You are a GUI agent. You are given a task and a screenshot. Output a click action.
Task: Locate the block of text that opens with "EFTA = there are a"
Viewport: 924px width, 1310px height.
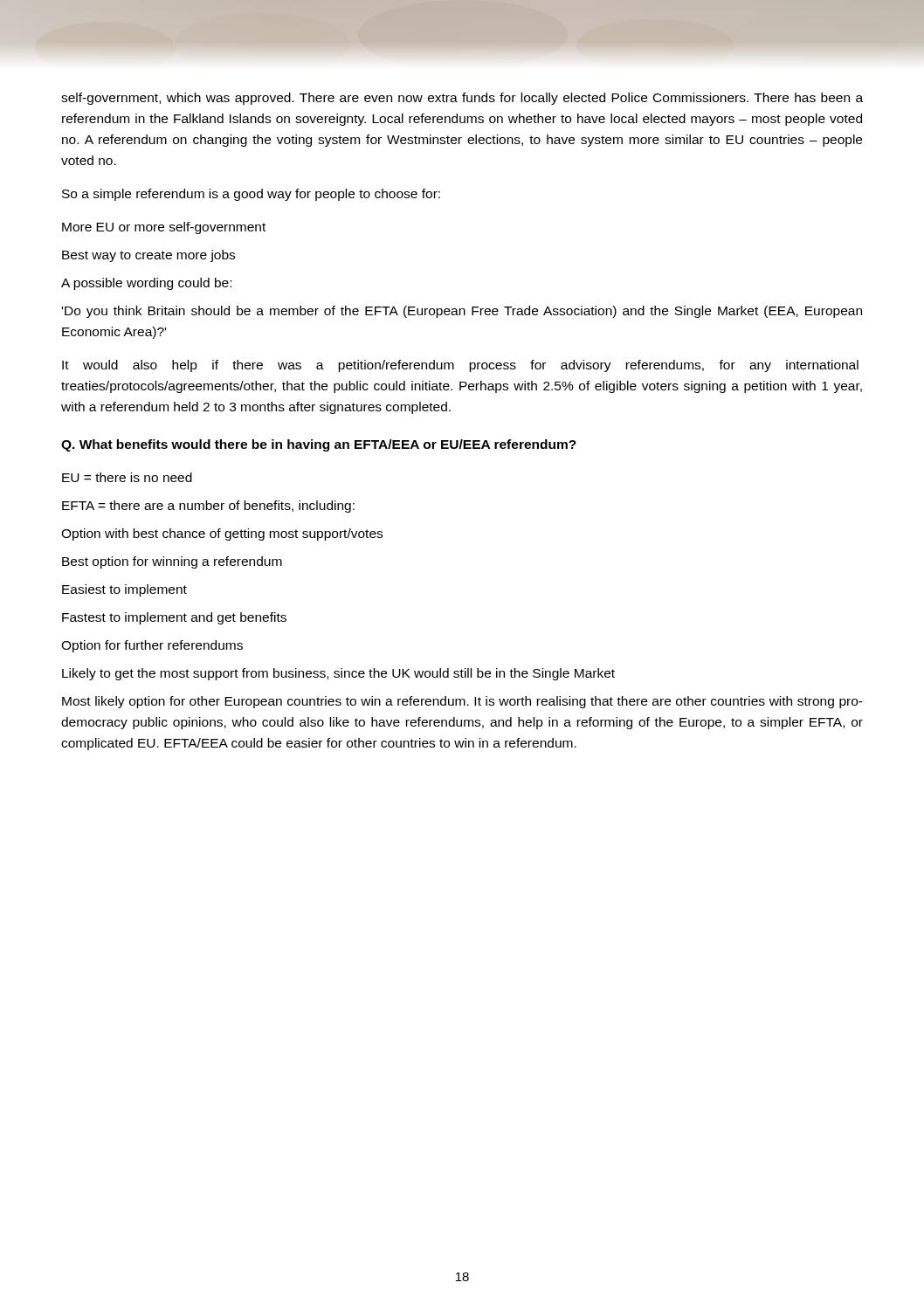[208, 505]
